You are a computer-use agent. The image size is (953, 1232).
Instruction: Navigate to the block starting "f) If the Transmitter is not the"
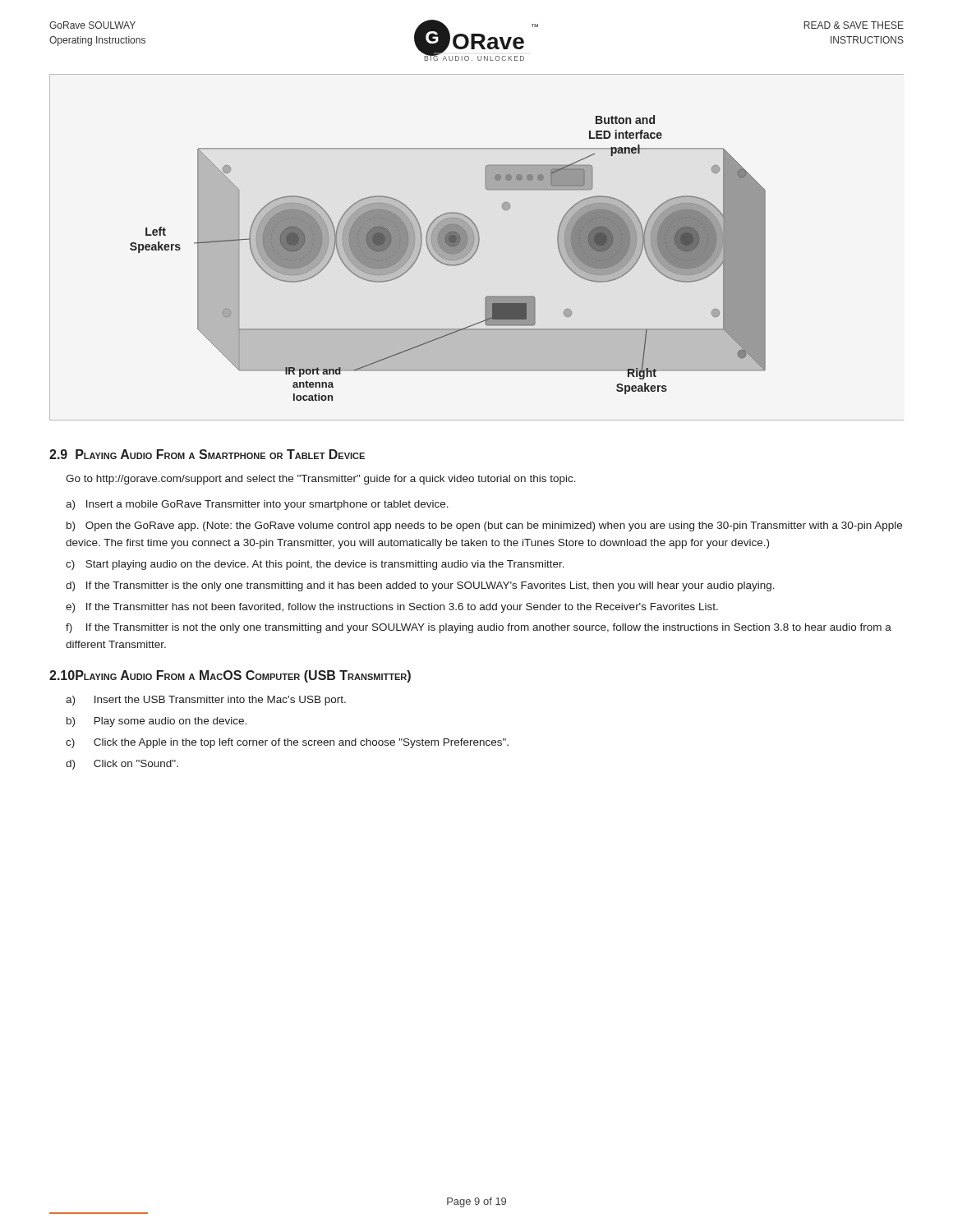(x=478, y=635)
